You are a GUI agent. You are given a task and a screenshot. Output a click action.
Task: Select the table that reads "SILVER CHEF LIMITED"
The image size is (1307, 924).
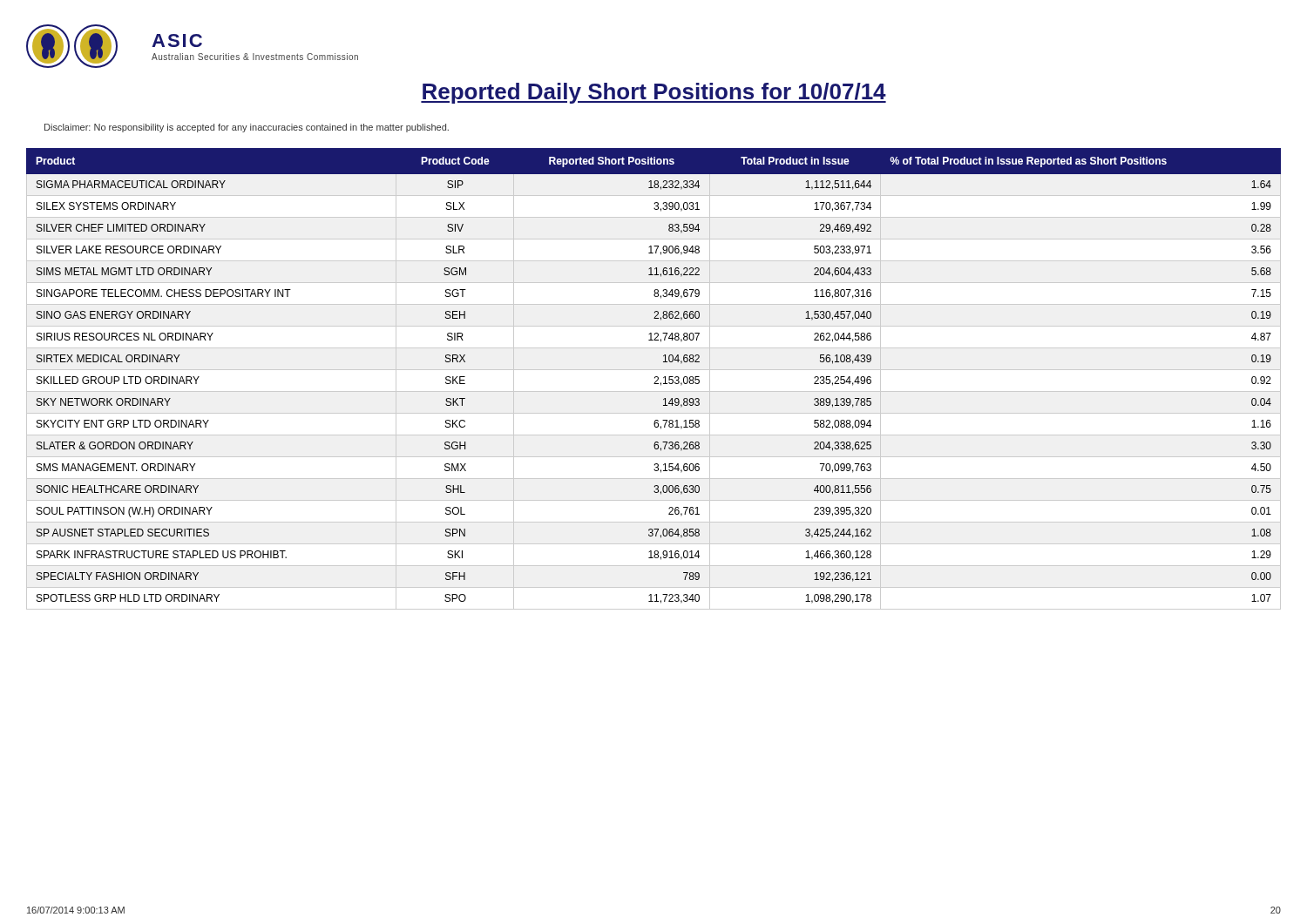(654, 512)
